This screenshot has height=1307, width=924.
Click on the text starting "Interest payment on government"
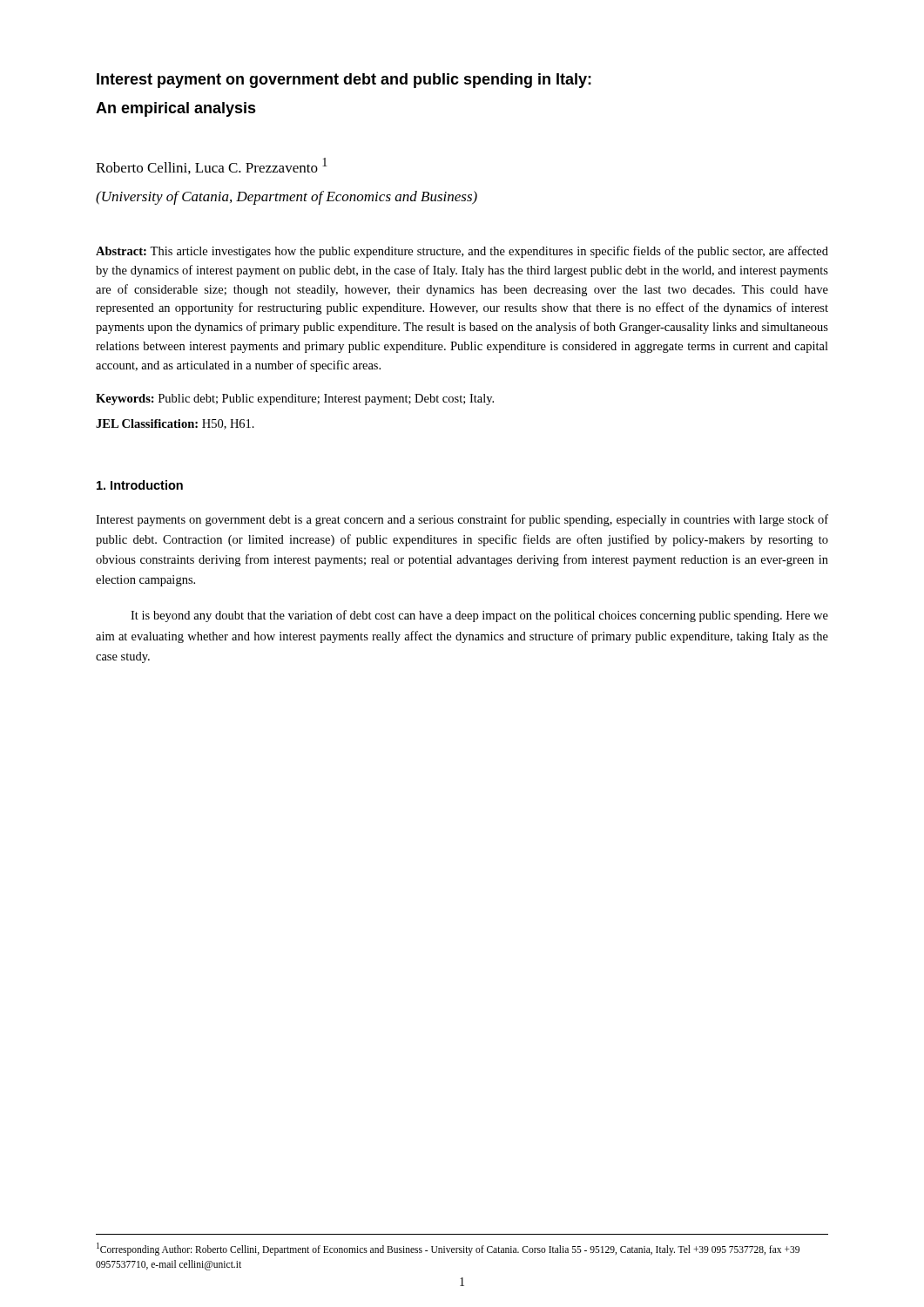462,94
